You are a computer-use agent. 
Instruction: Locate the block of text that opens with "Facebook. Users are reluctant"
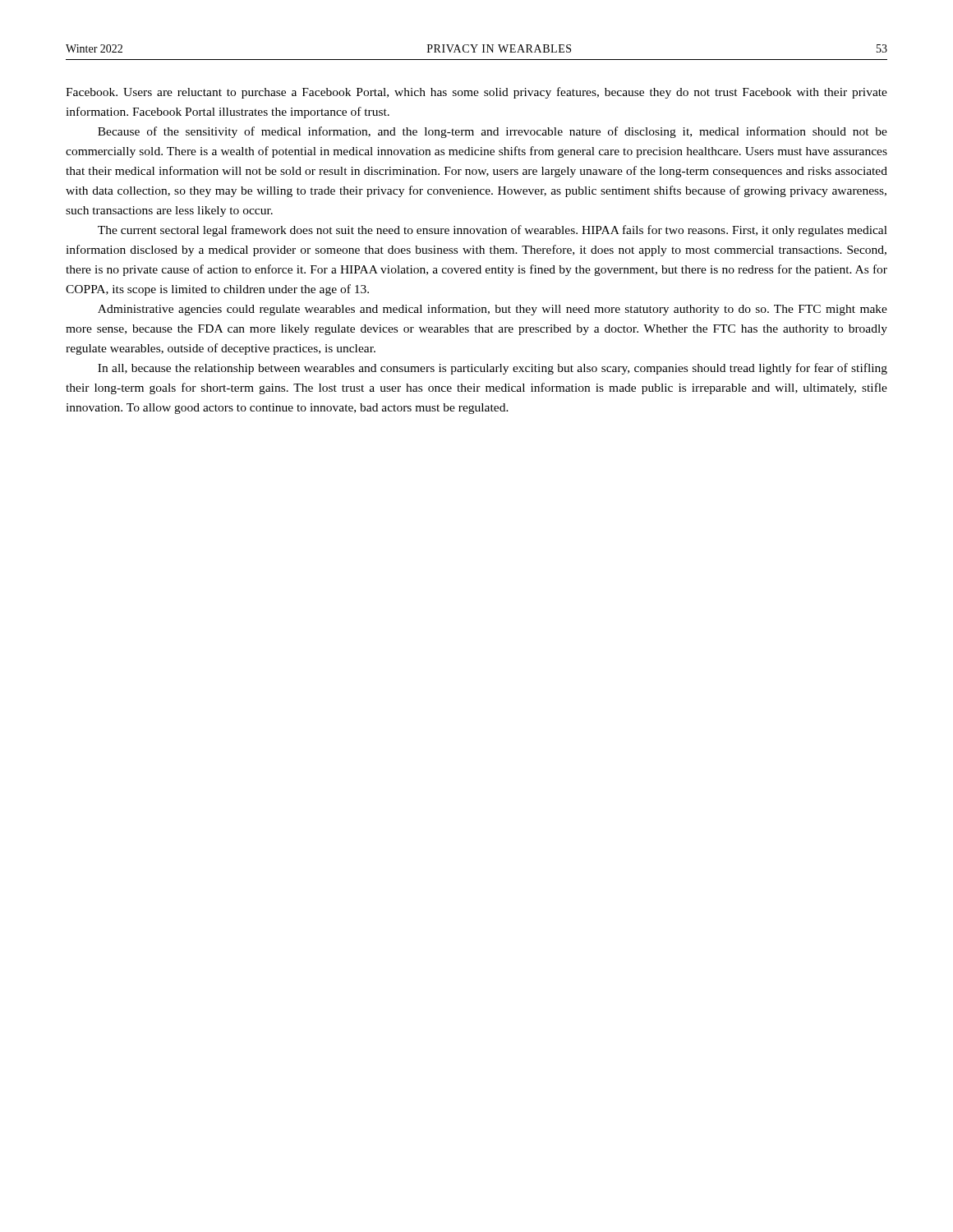(476, 250)
